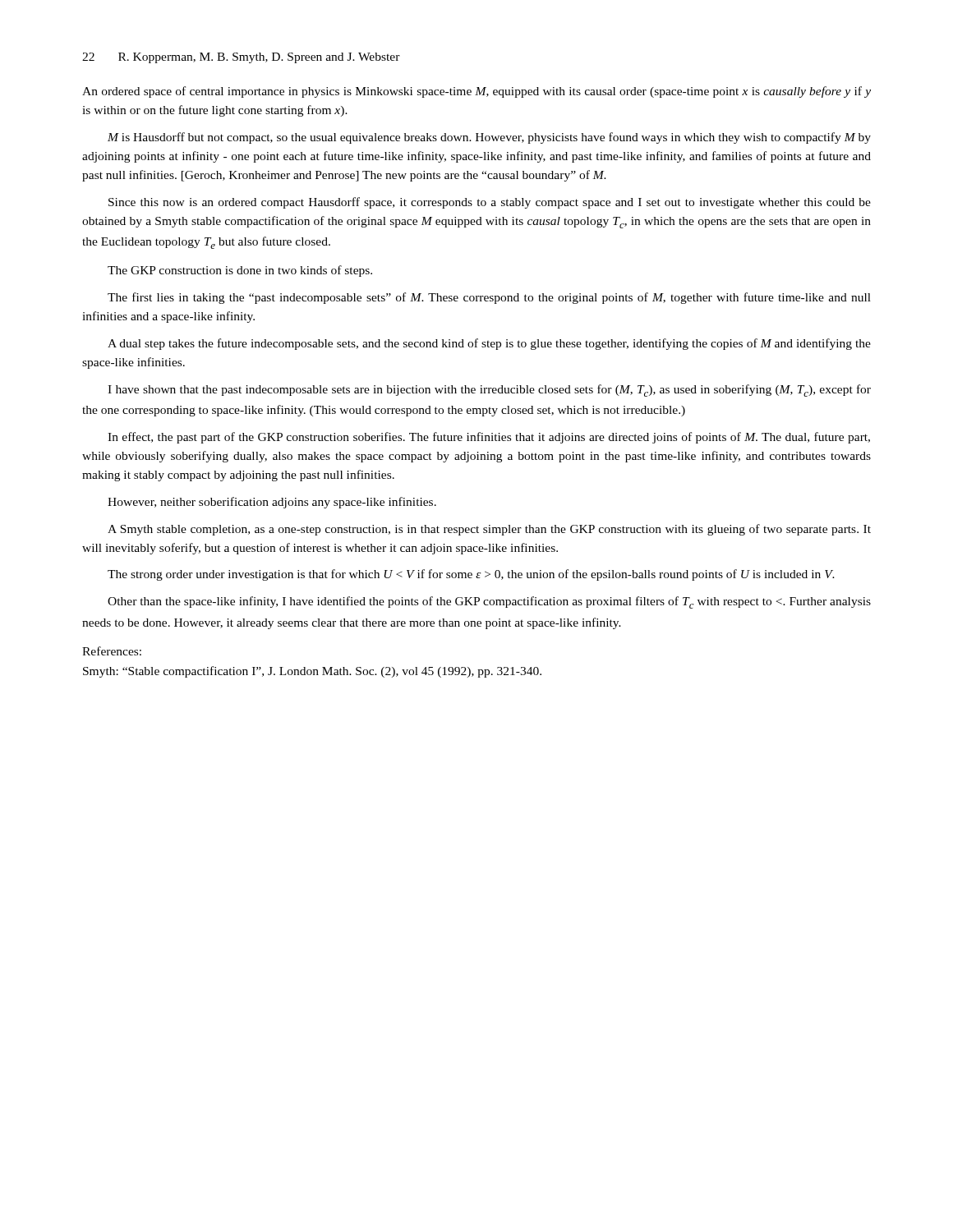Where is the passage that starts "The GKP construction is done in"?

tap(240, 271)
